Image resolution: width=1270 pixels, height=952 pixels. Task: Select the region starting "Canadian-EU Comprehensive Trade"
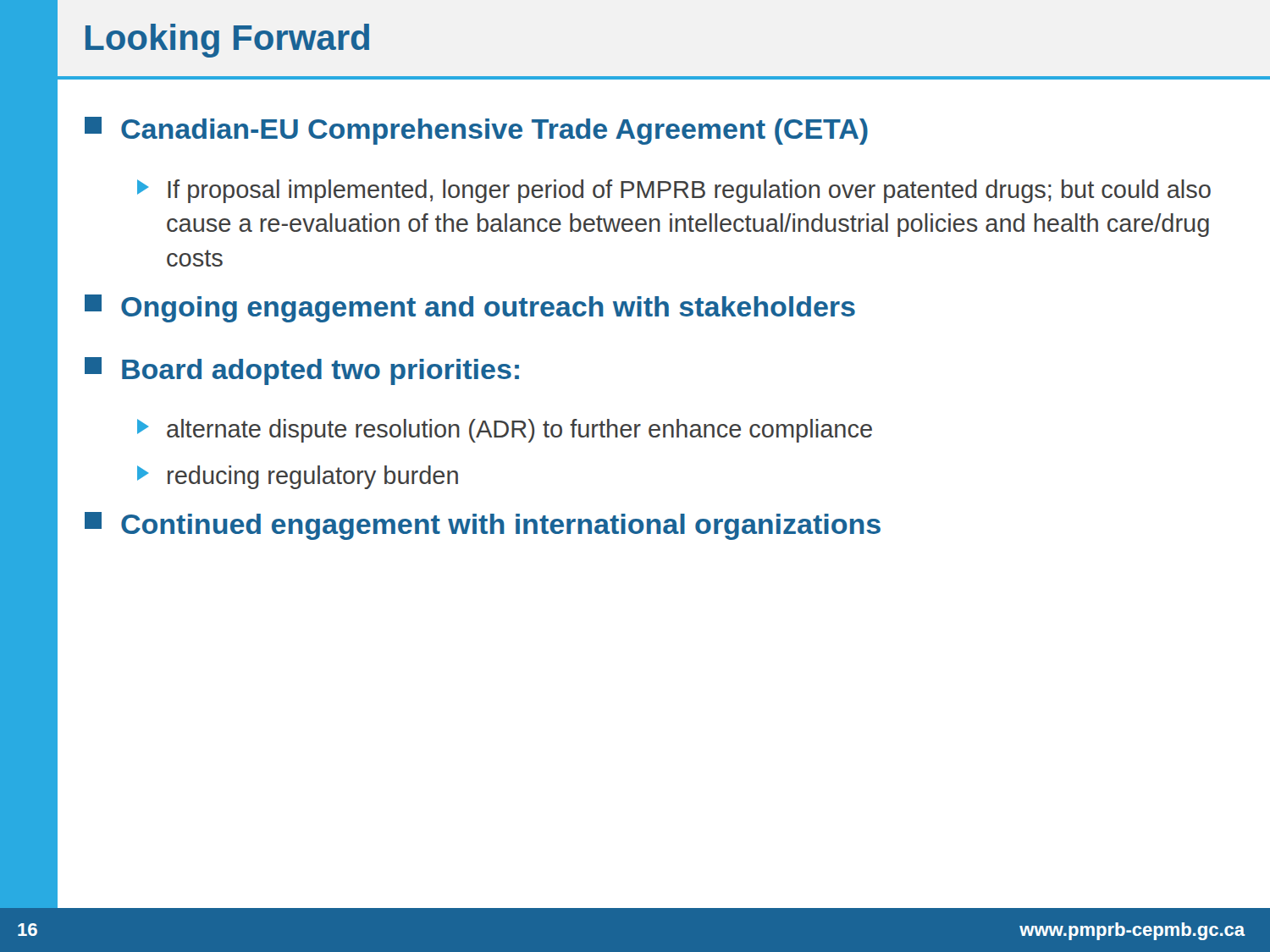point(477,129)
